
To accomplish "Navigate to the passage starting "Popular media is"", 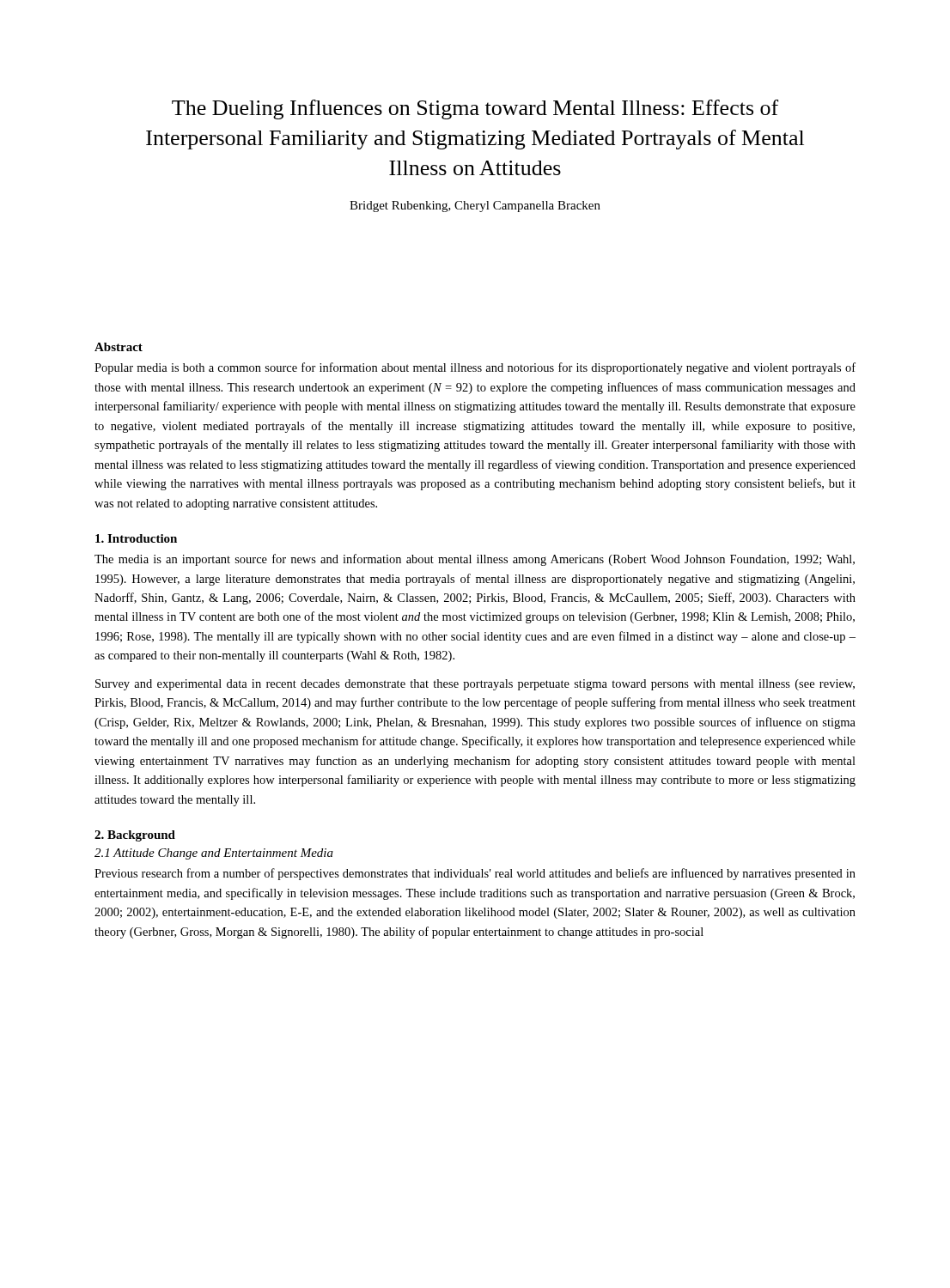I will click(x=475, y=435).
